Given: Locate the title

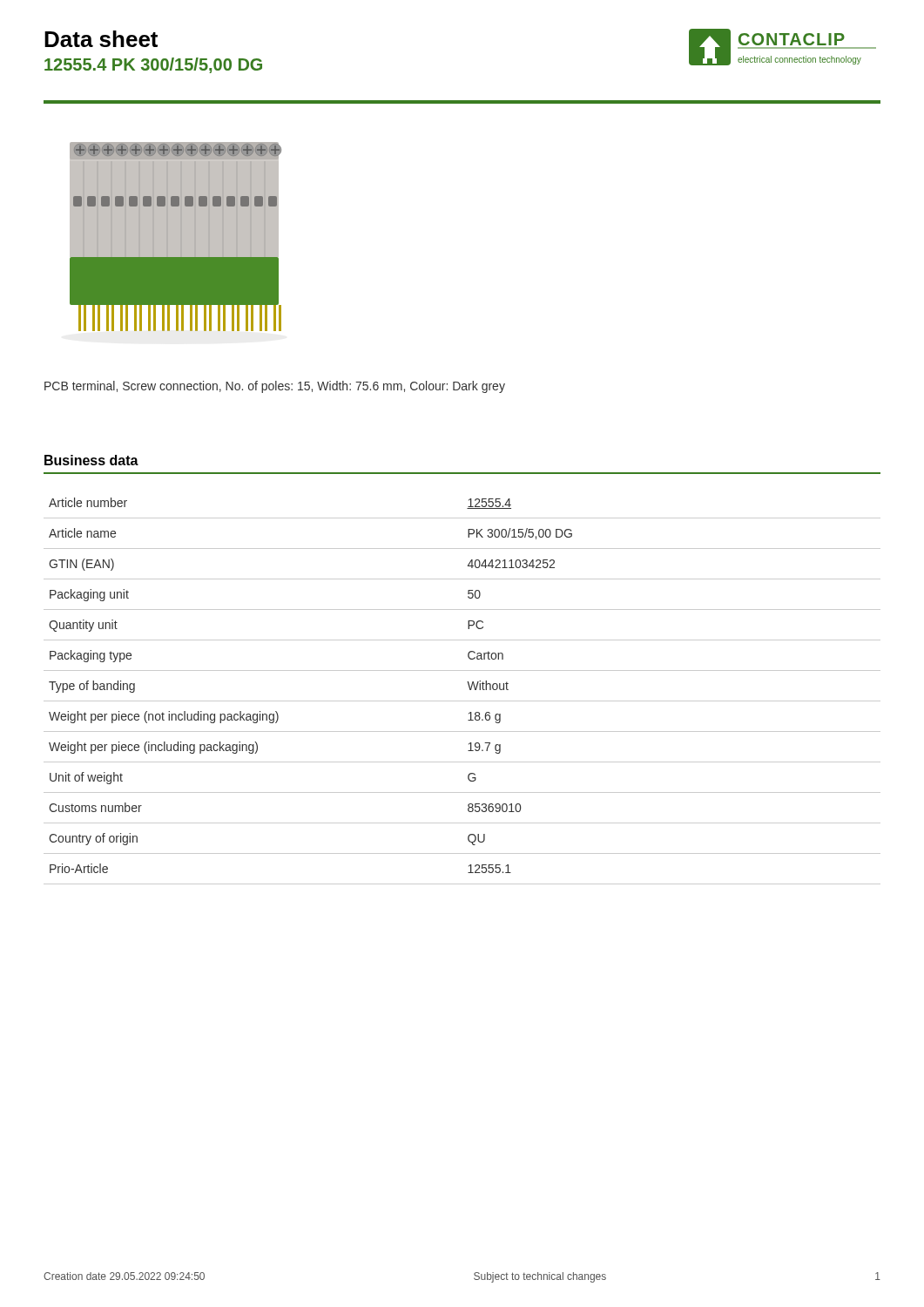Looking at the screenshot, I should click(x=462, y=51).
